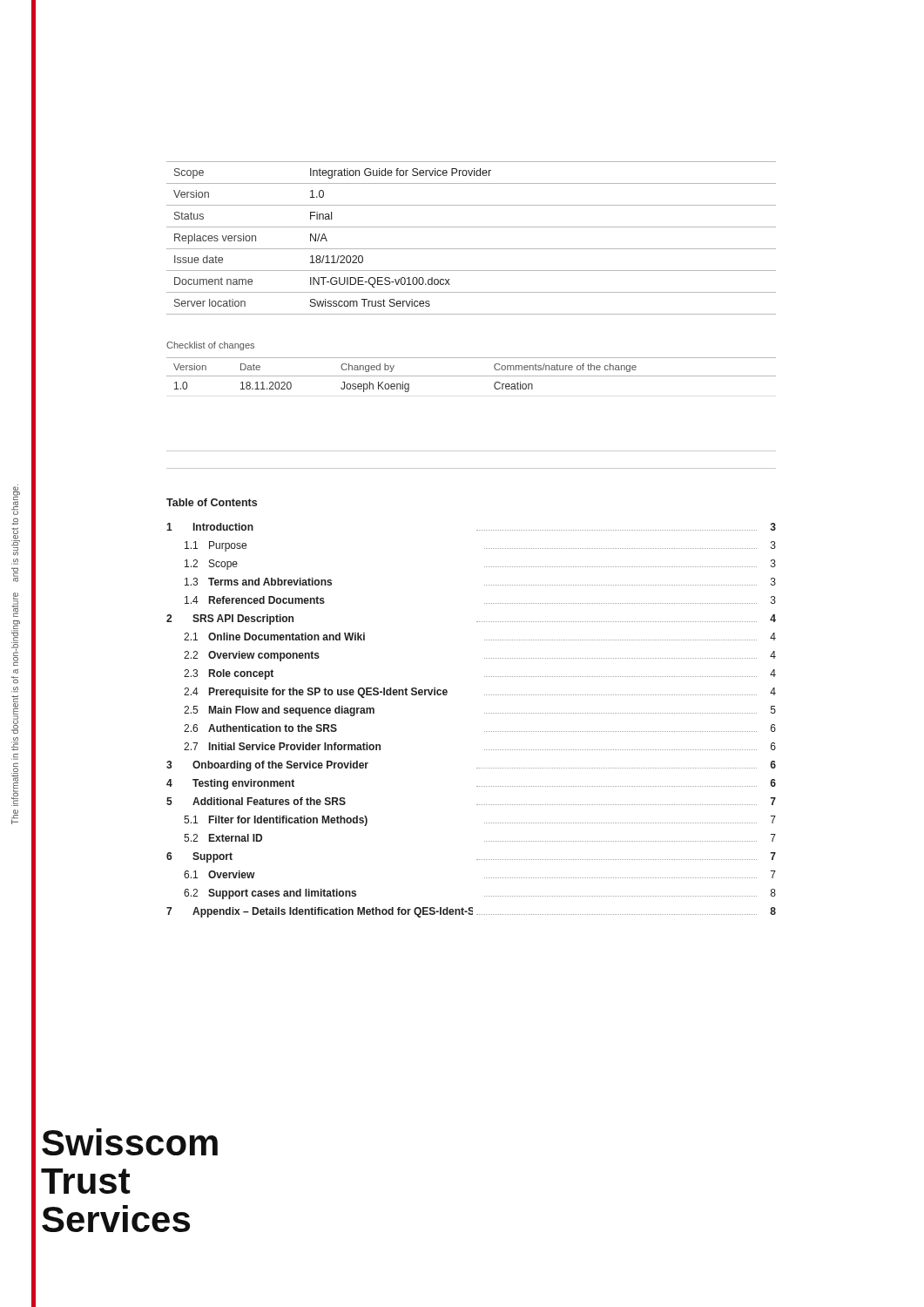Click on the element starting "2.2 Overview components 4"

point(480,656)
